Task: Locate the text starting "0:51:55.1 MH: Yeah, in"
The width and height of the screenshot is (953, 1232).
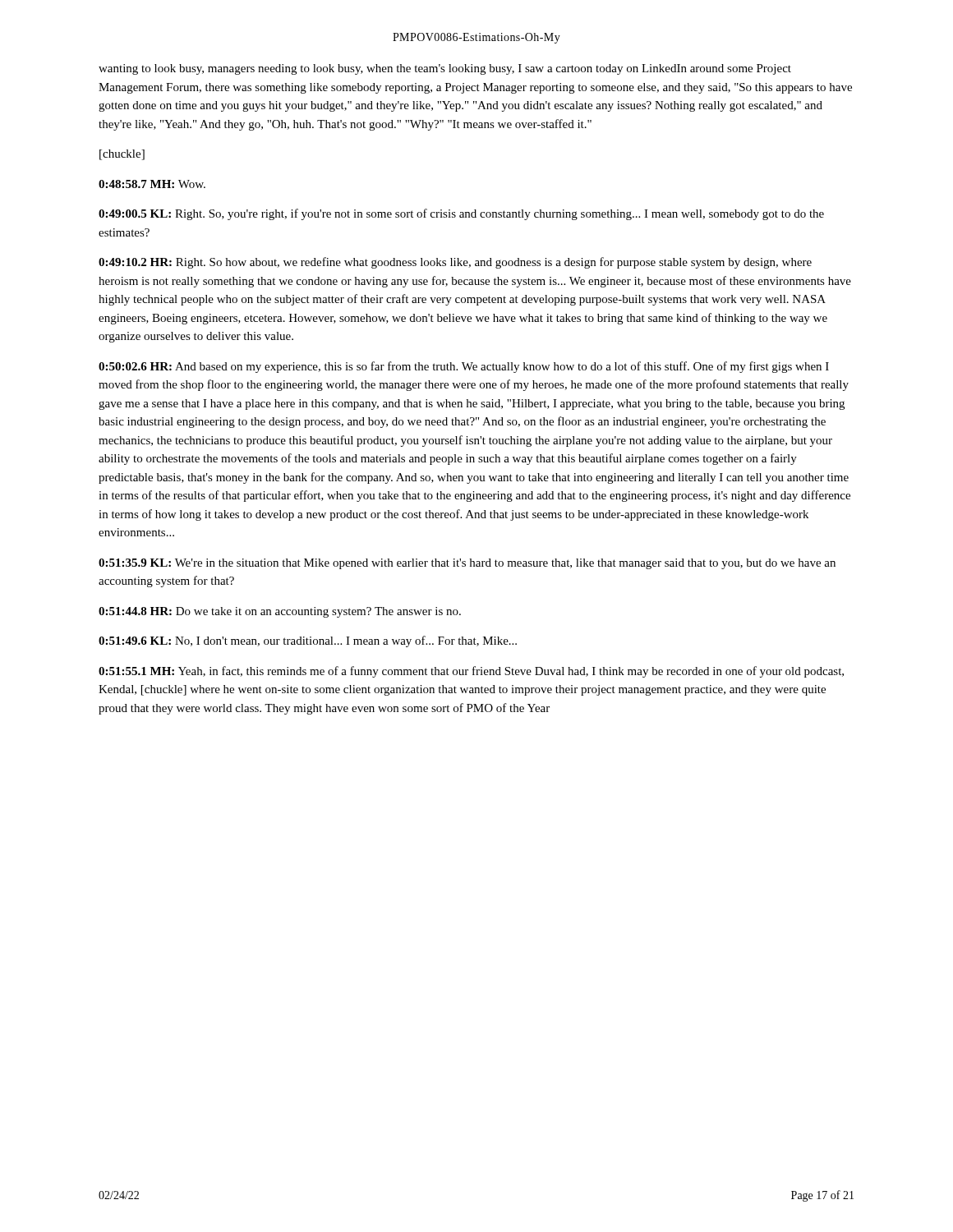Action: click(472, 689)
